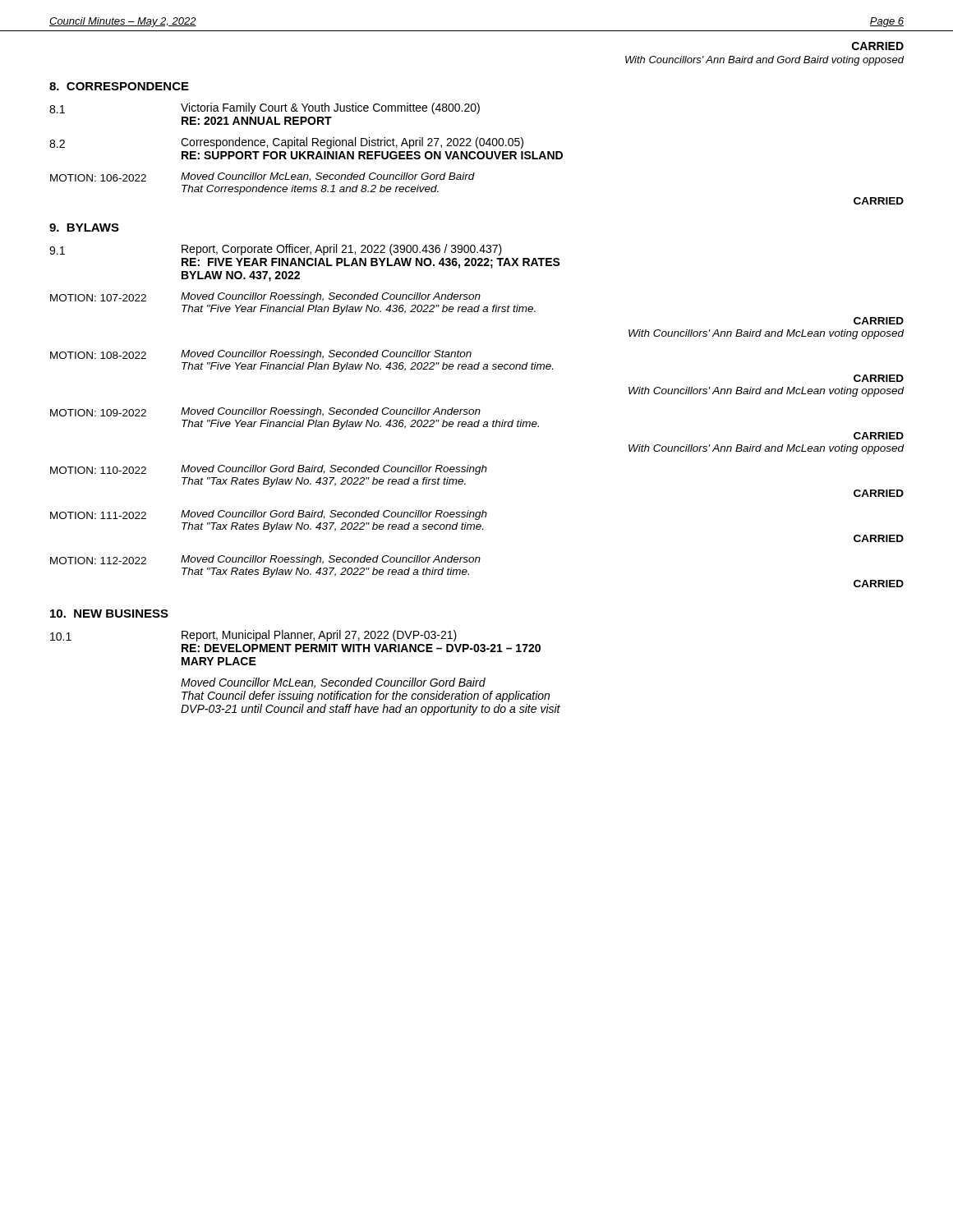
Task: Where is the passage that starts "2 Correspondence, Capital Regional District, April 27, 2022"?
Action: pyautogui.click(x=476, y=149)
